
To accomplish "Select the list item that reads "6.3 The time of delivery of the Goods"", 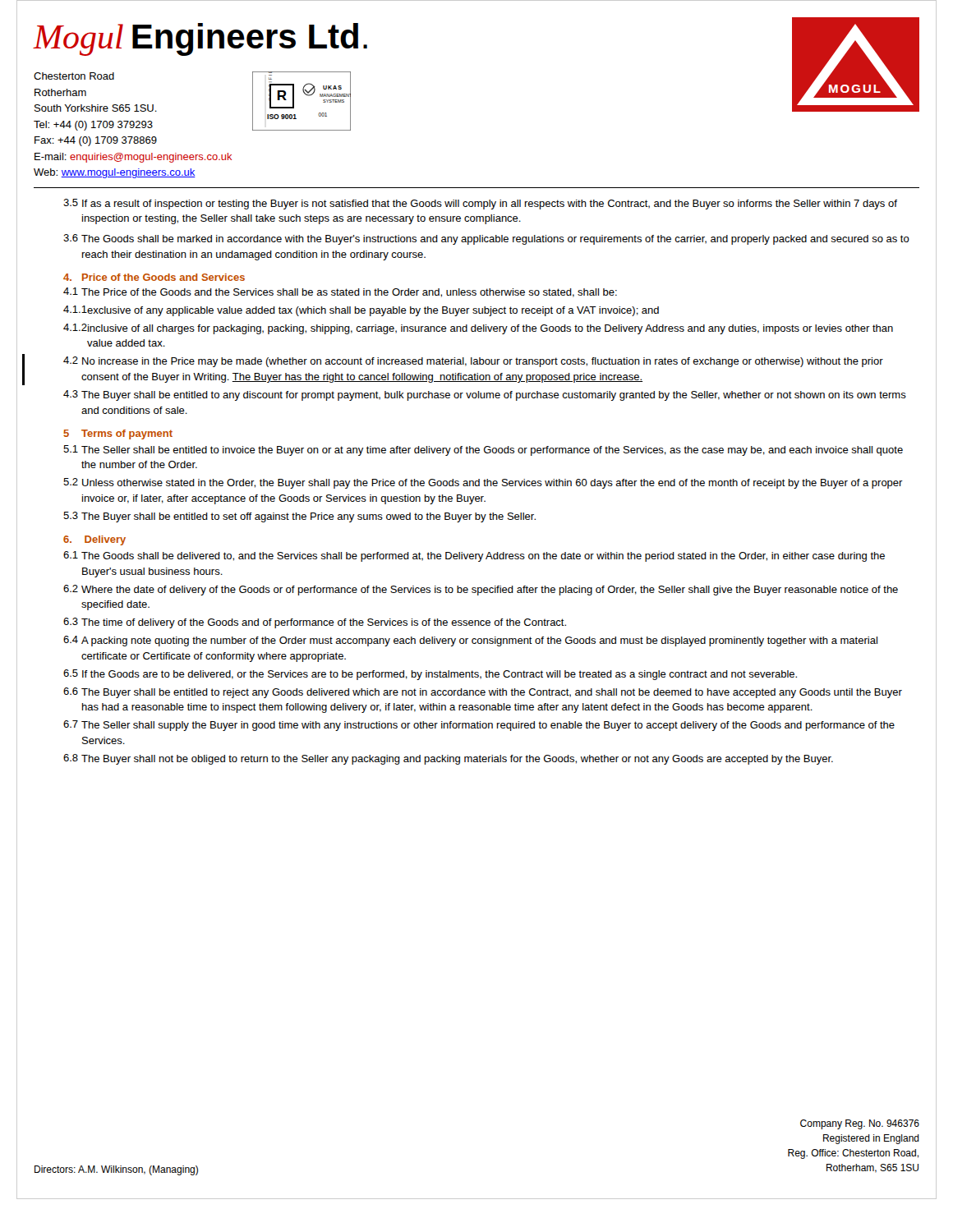I will pos(476,623).
